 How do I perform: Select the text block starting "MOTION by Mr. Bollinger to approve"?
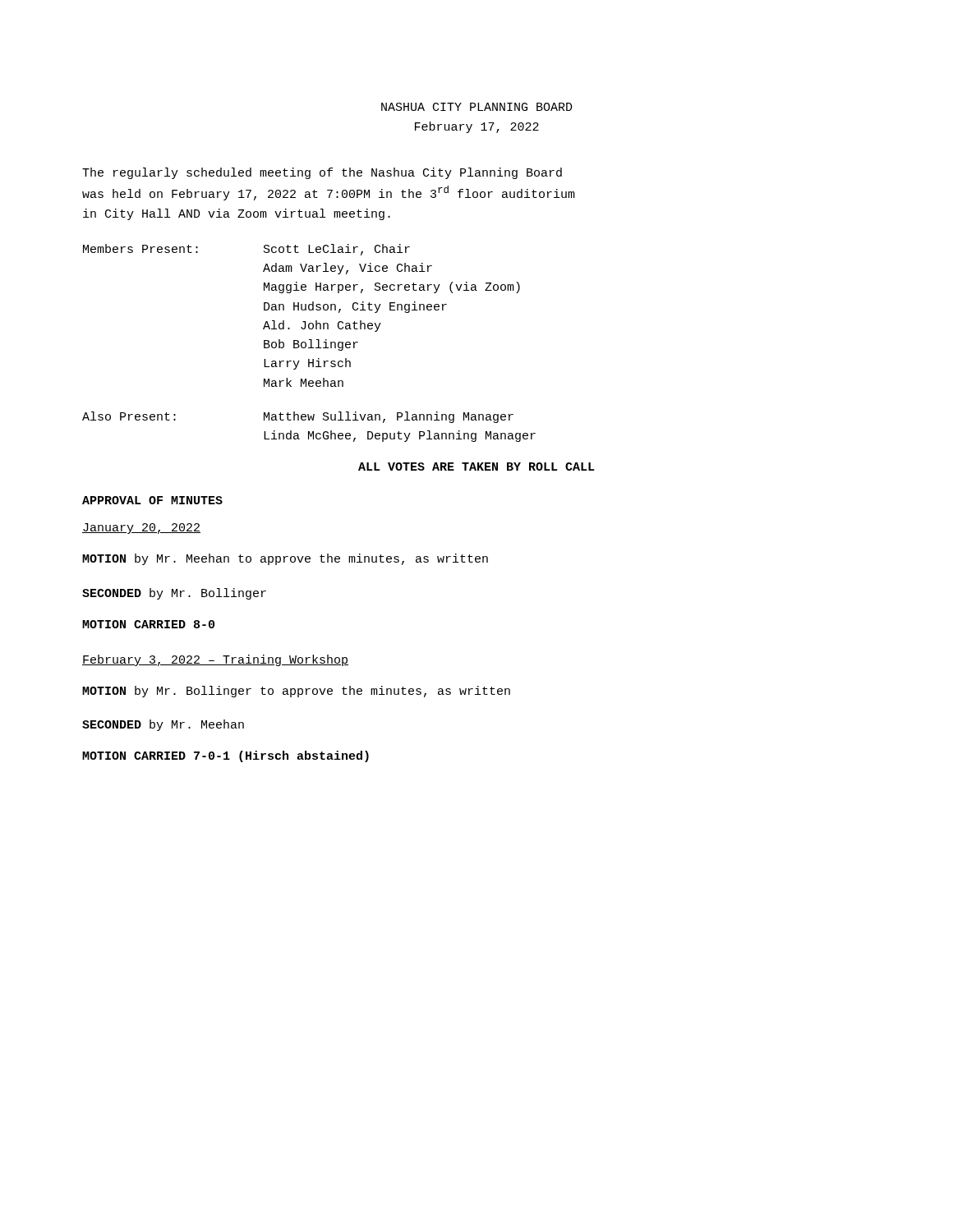(297, 692)
